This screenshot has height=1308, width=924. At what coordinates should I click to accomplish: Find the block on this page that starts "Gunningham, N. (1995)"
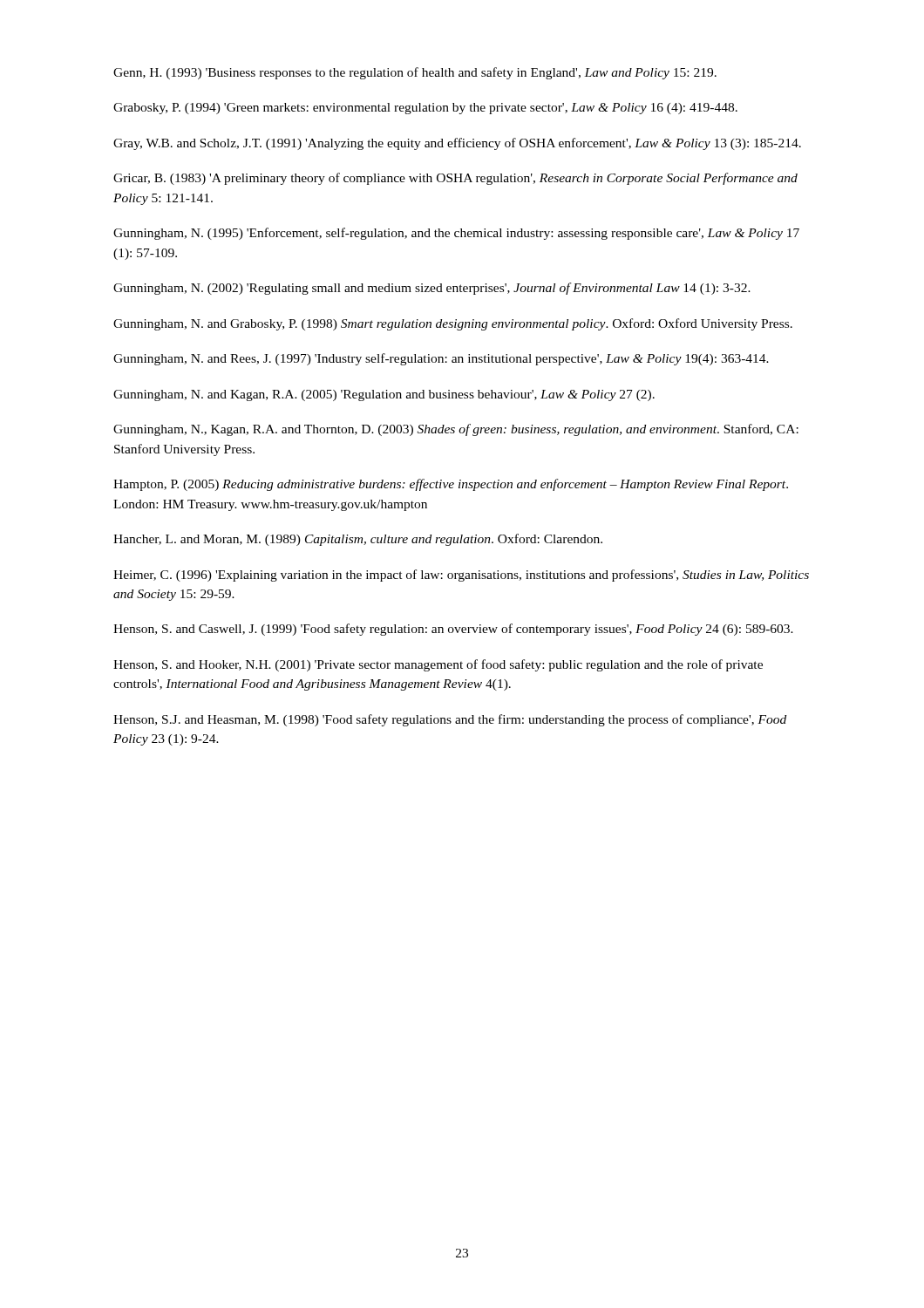456,242
